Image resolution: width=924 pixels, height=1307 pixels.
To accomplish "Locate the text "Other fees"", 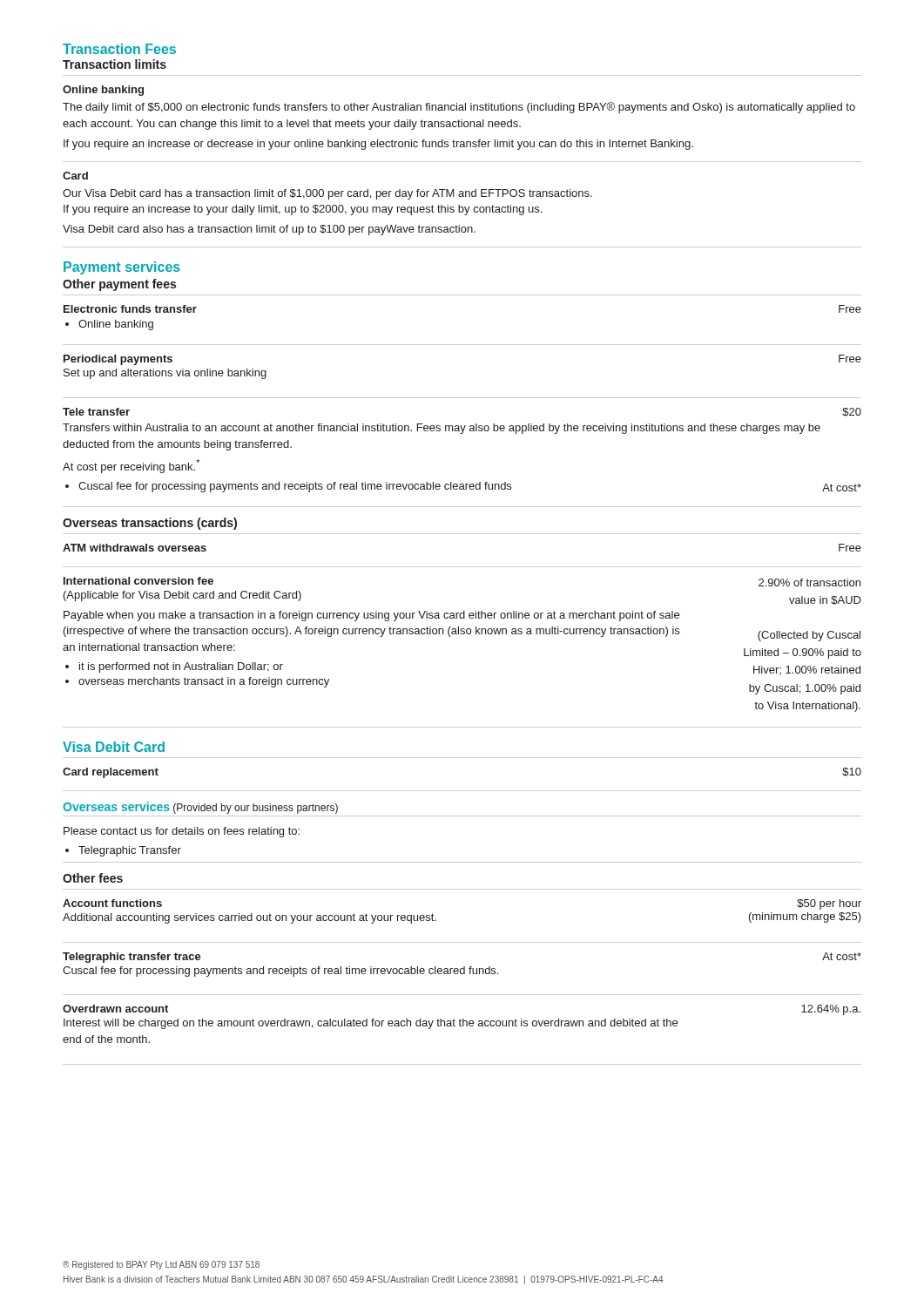I will pos(462,878).
